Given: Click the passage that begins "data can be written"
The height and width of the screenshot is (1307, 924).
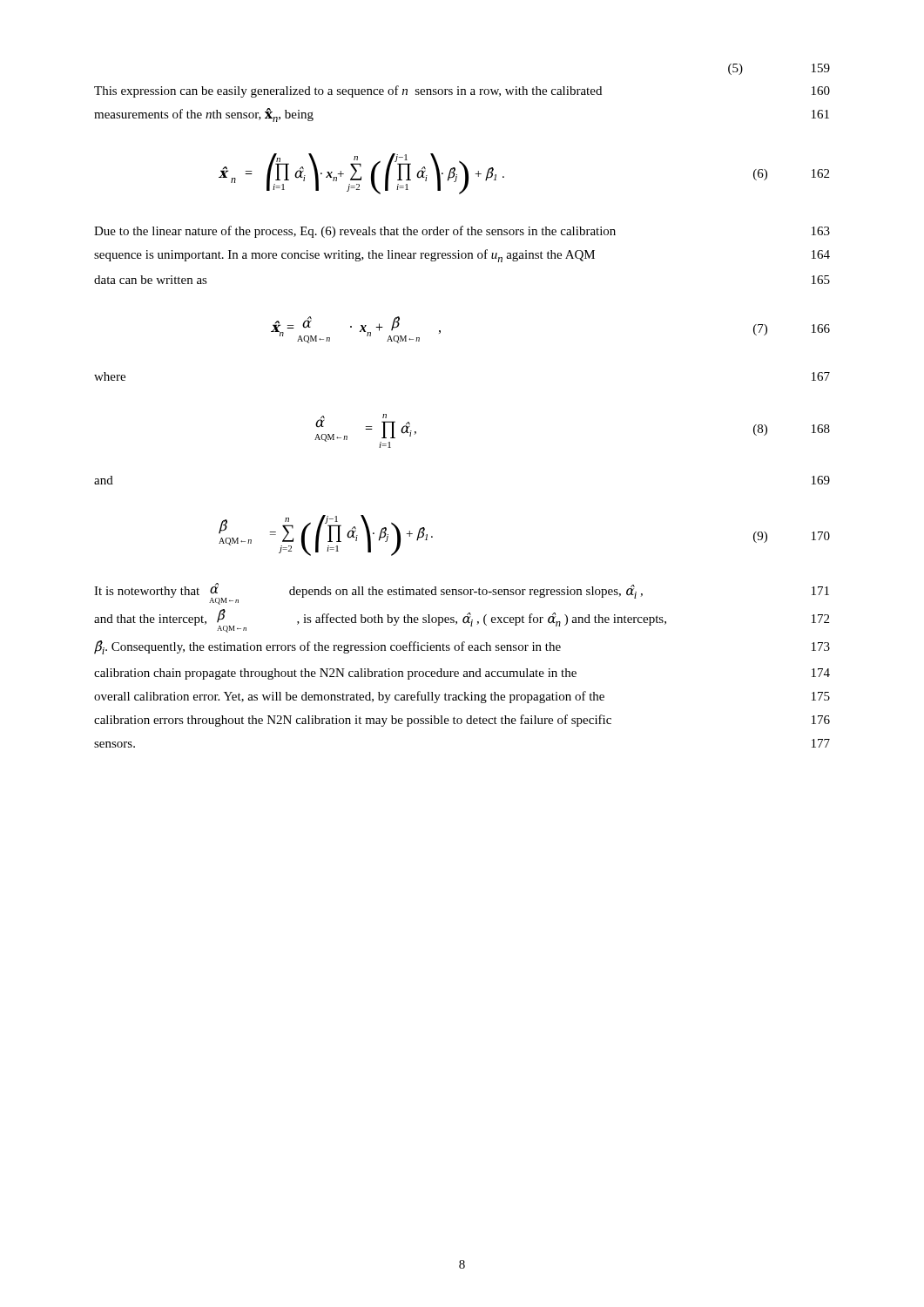Looking at the screenshot, I should pyautogui.click(x=149, y=278).
